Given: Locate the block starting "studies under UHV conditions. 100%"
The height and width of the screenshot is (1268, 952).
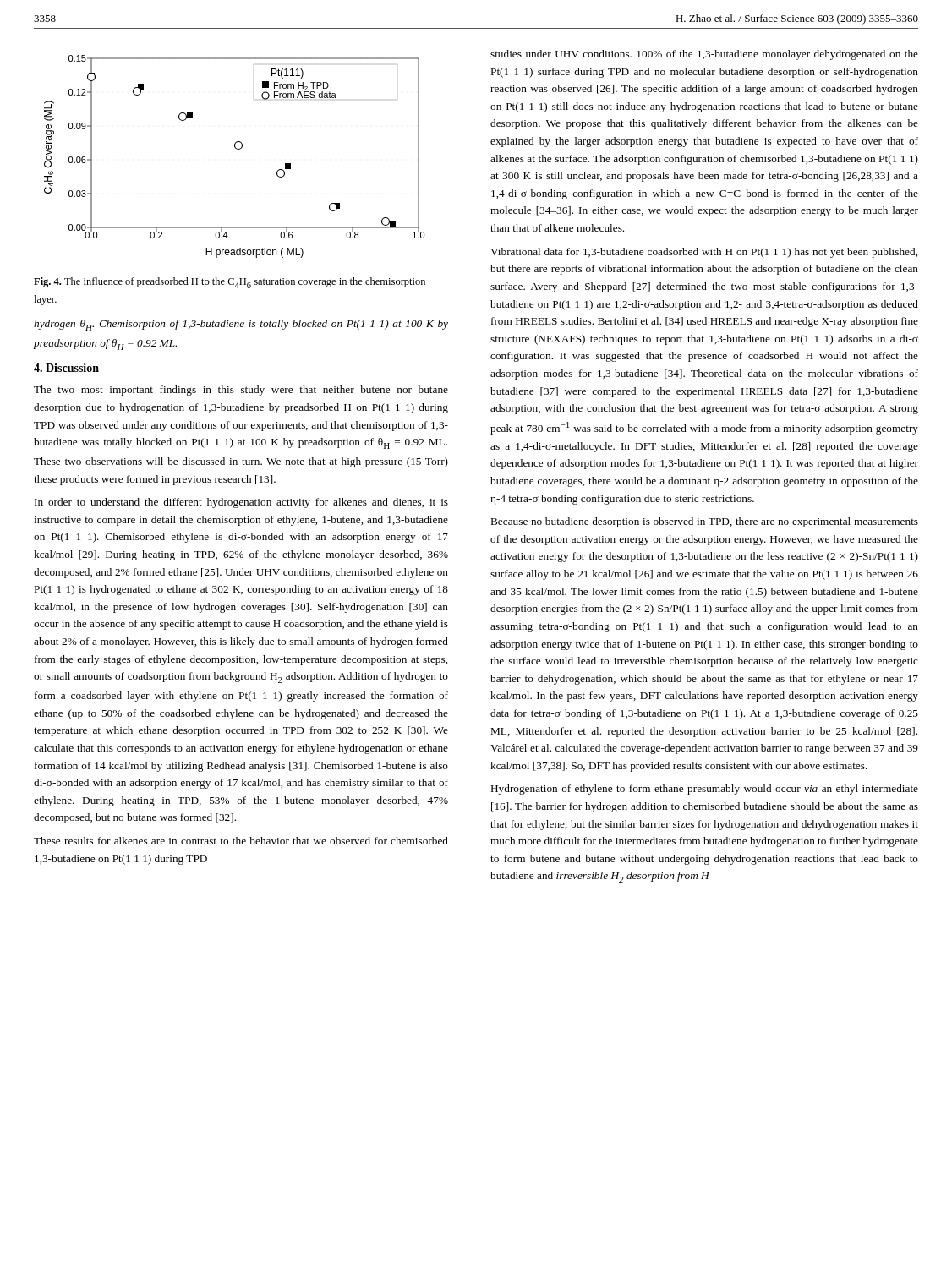Looking at the screenshot, I should click(704, 141).
